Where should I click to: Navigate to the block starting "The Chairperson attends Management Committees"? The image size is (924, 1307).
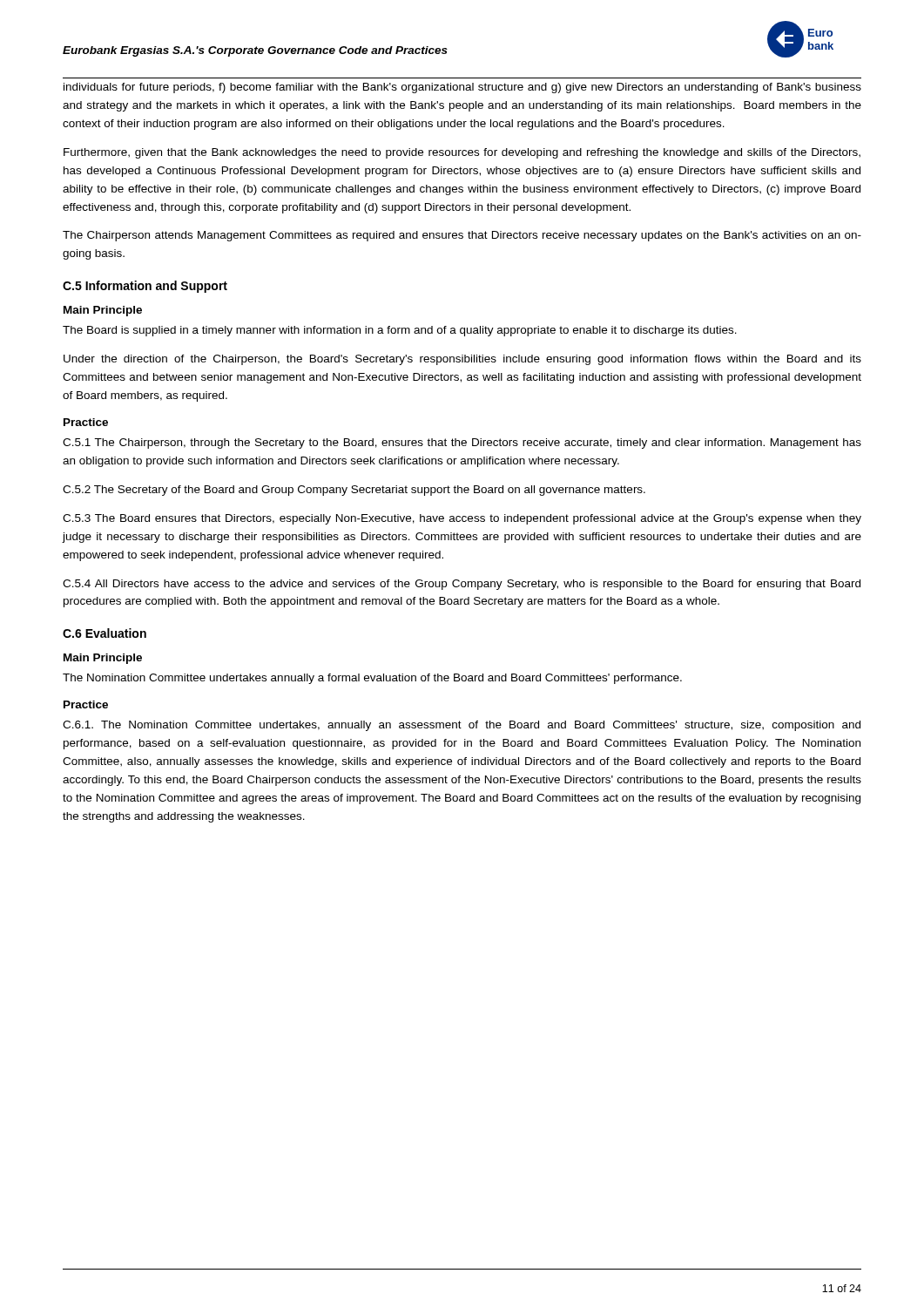tap(462, 244)
